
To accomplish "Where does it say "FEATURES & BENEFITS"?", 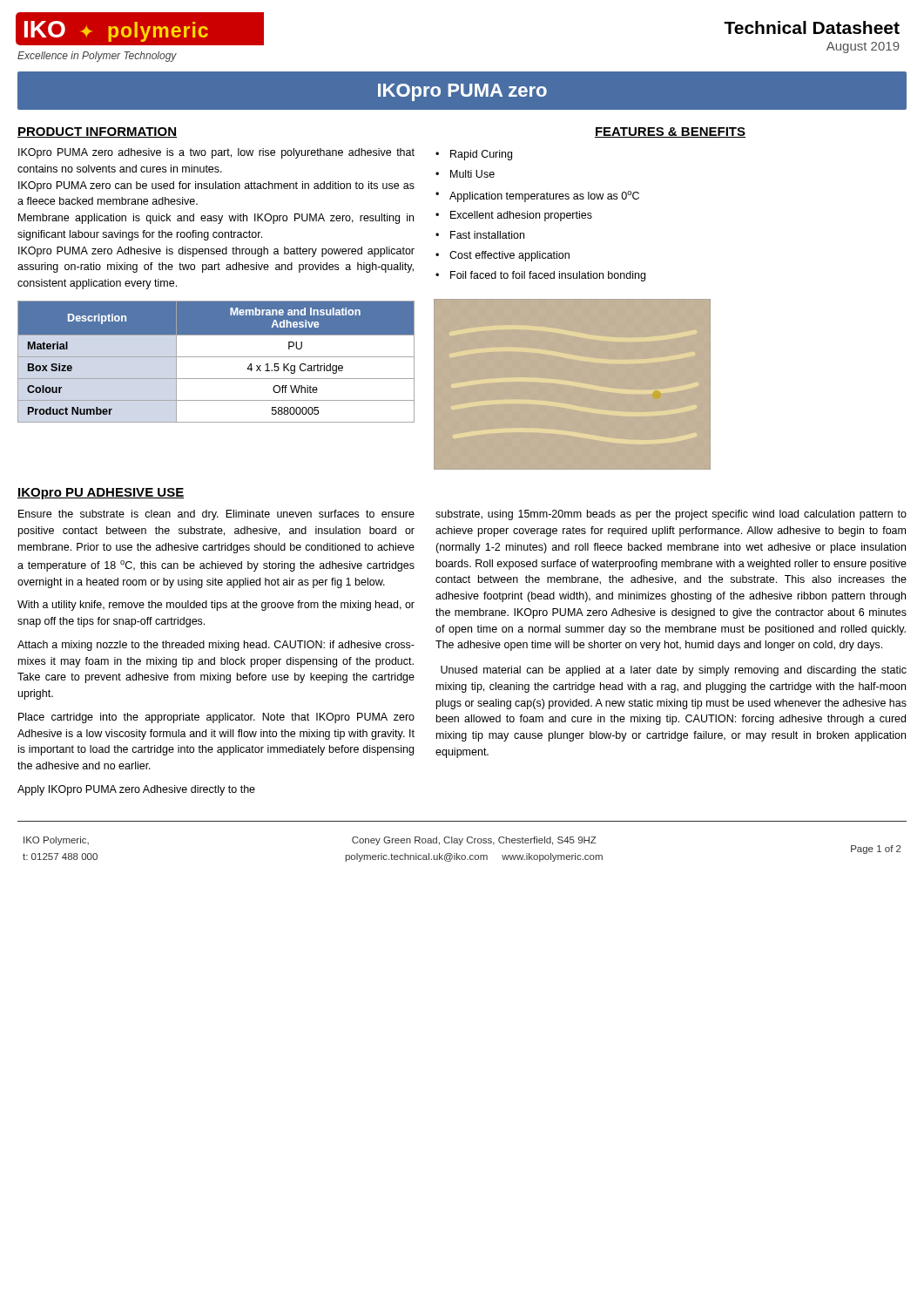I will click(670, 131).
